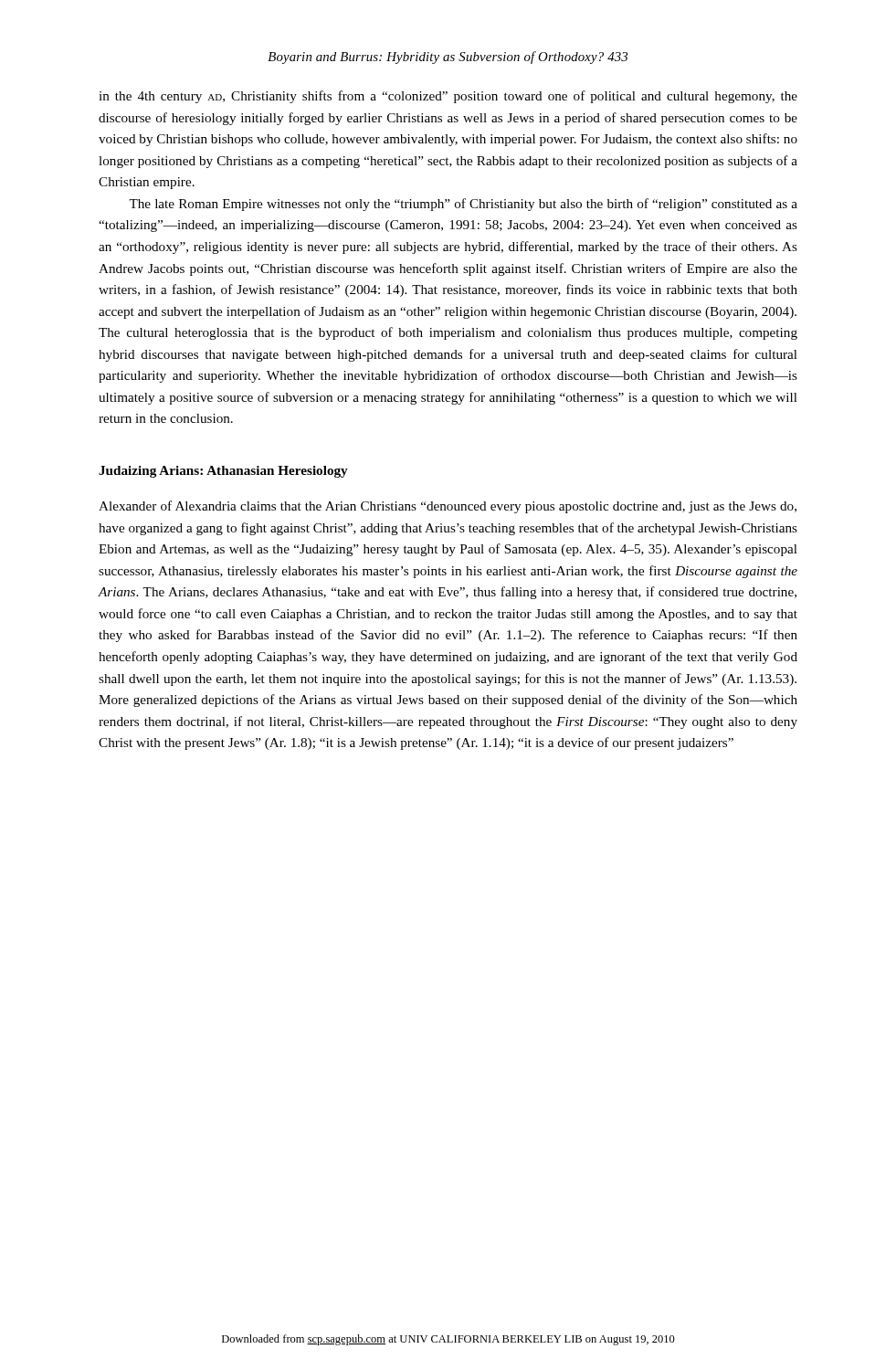Locate the text block that says "Alexander of Alexandria"
Viewport: 896px width, 1370px height.
click(448, 624)
